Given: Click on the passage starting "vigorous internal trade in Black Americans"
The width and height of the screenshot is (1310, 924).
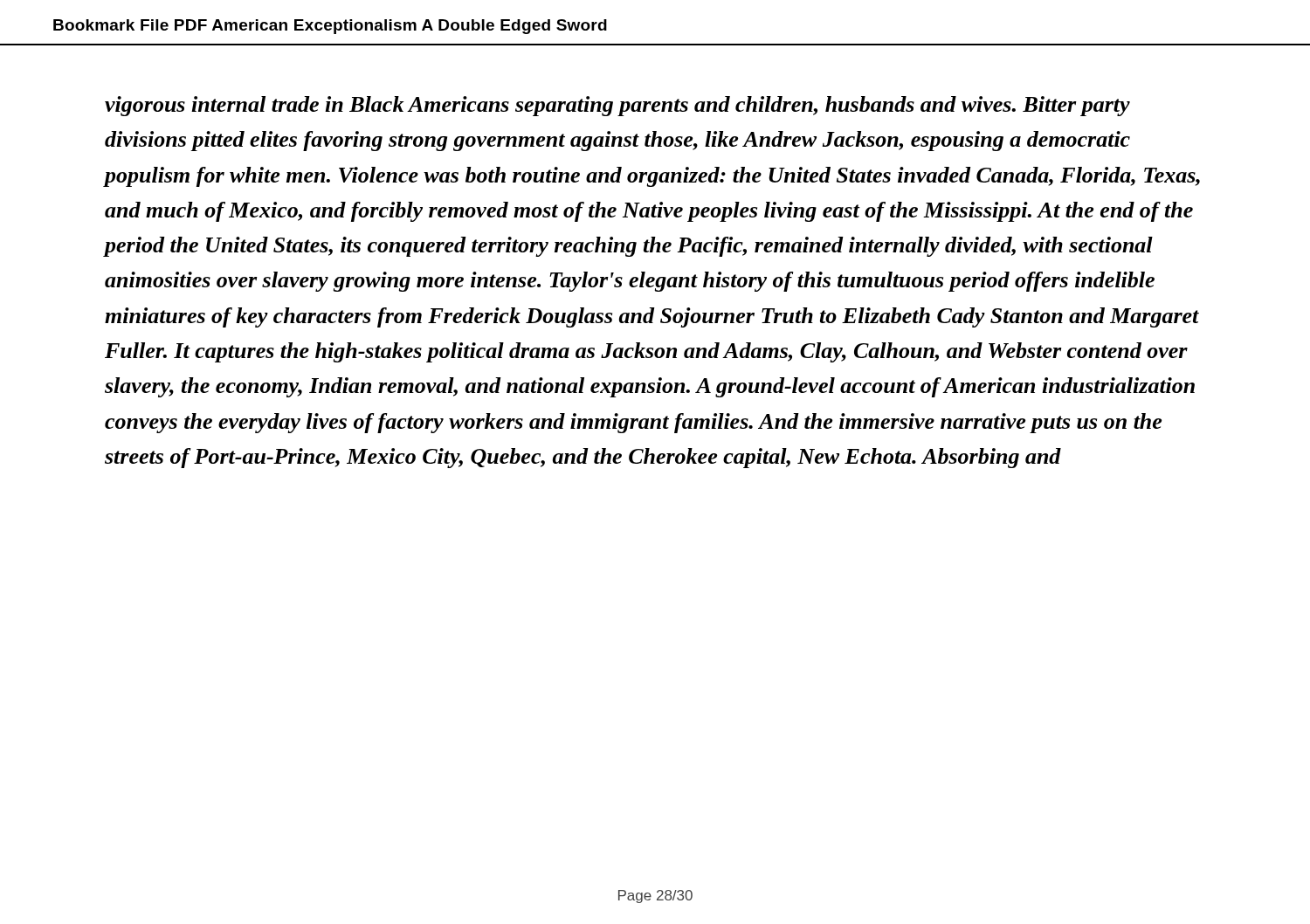Looking at the screenshot, I should coord(653,280).
